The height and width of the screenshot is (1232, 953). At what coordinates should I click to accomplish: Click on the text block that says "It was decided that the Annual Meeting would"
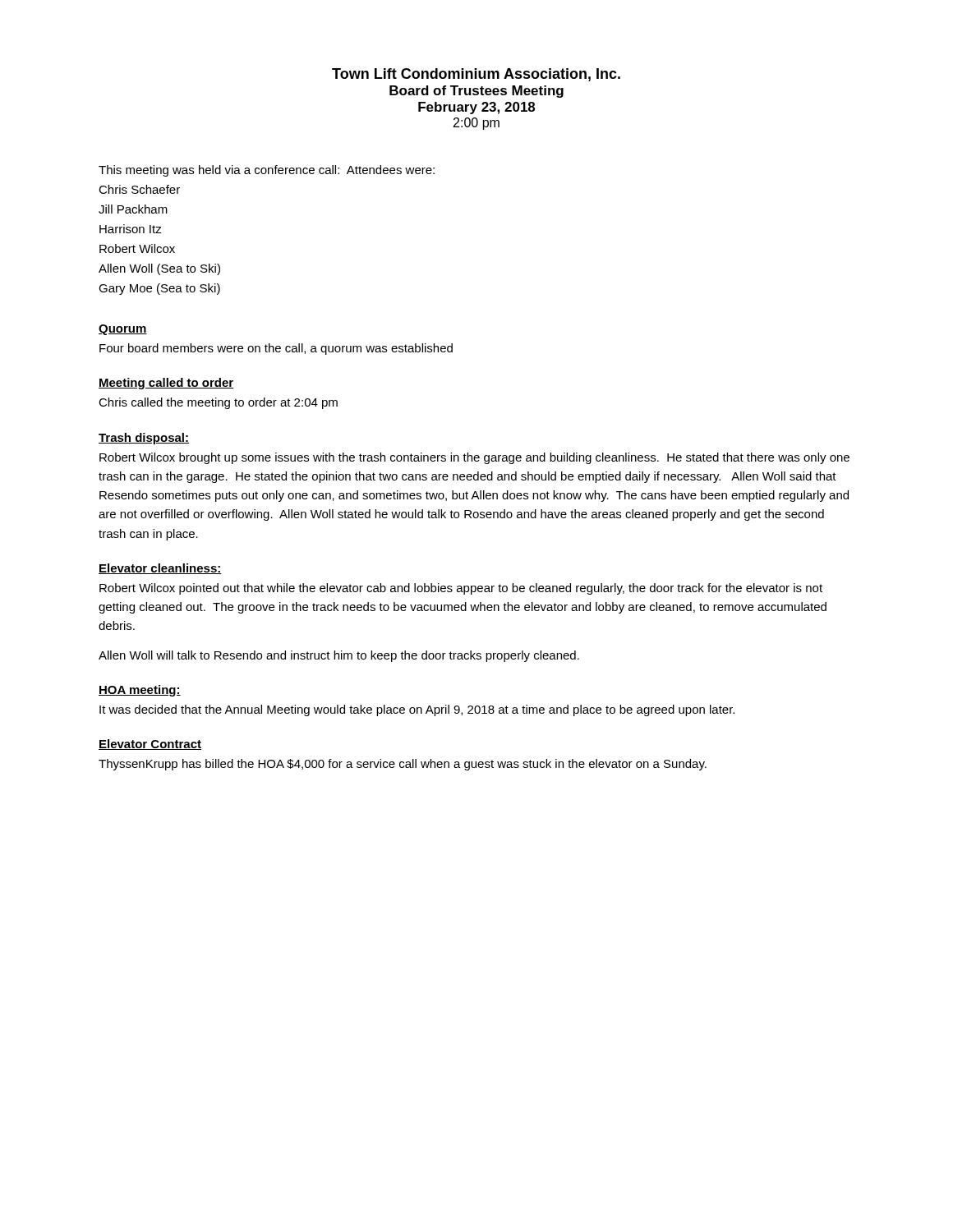(417, 709)
